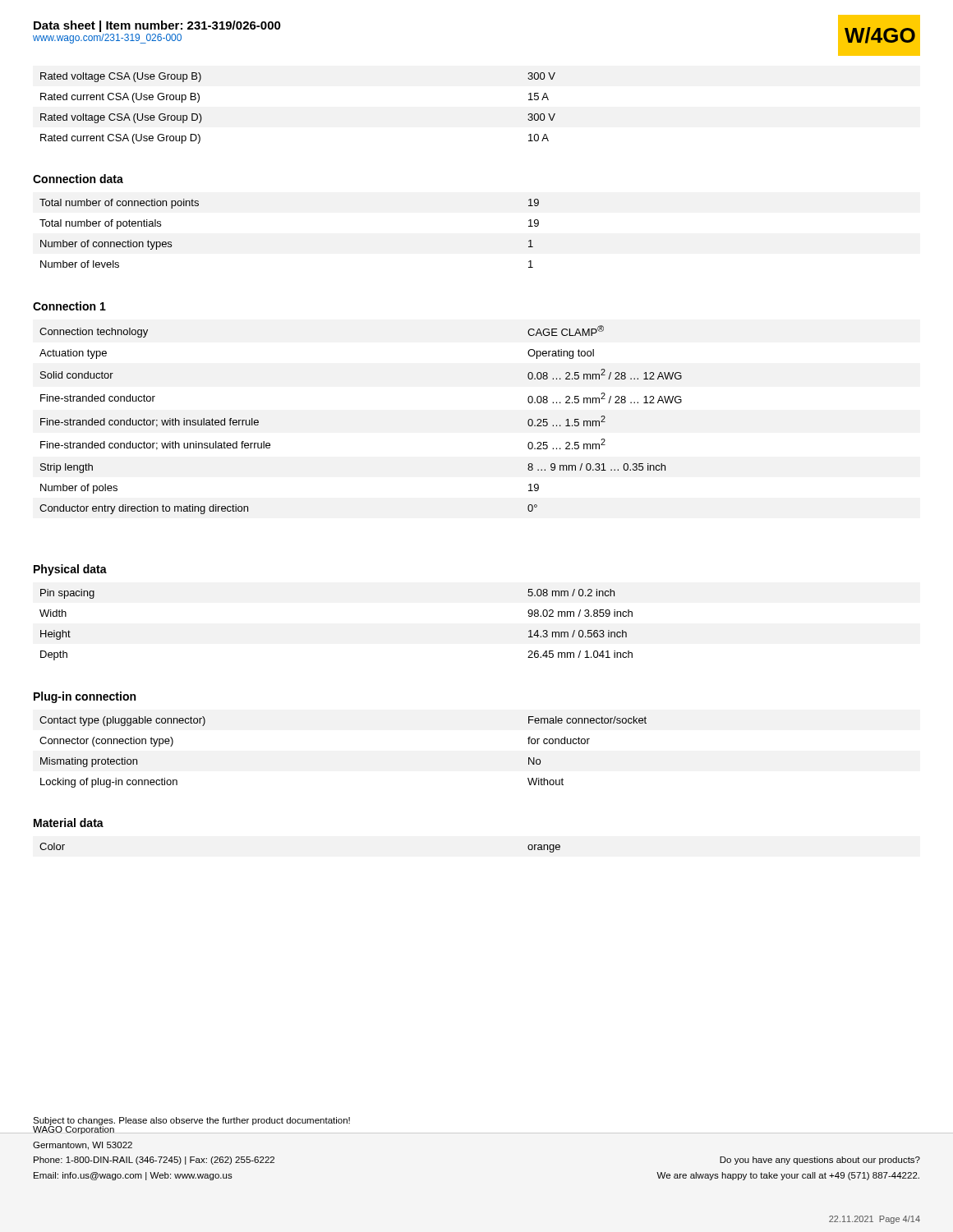This screenshot has width=953, height=1232.
Task: Click on the table containing "Number of connection"
Action: pyautogui.click(x=476, y=233)
